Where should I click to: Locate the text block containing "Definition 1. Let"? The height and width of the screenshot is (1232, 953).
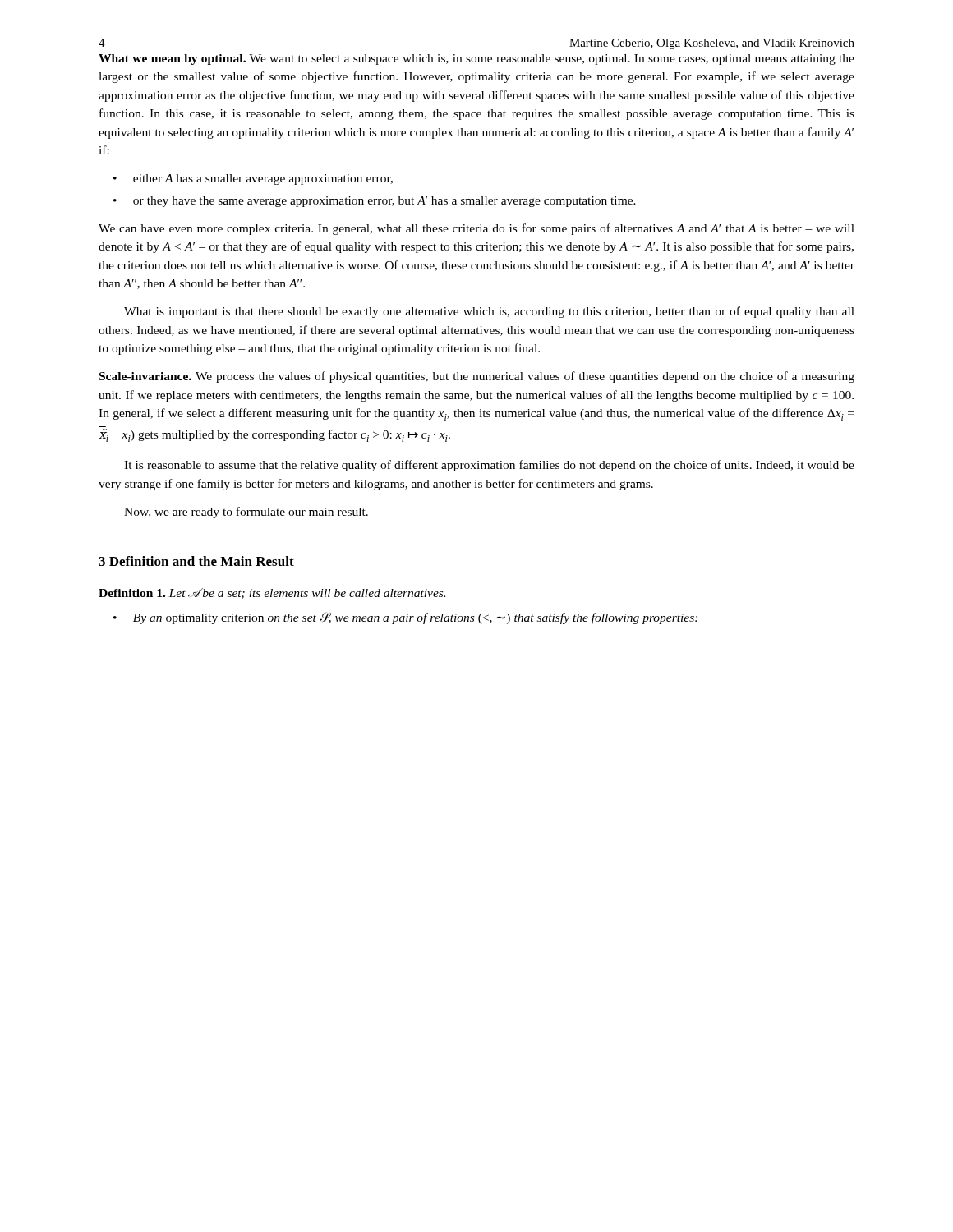tap(272, 593)
